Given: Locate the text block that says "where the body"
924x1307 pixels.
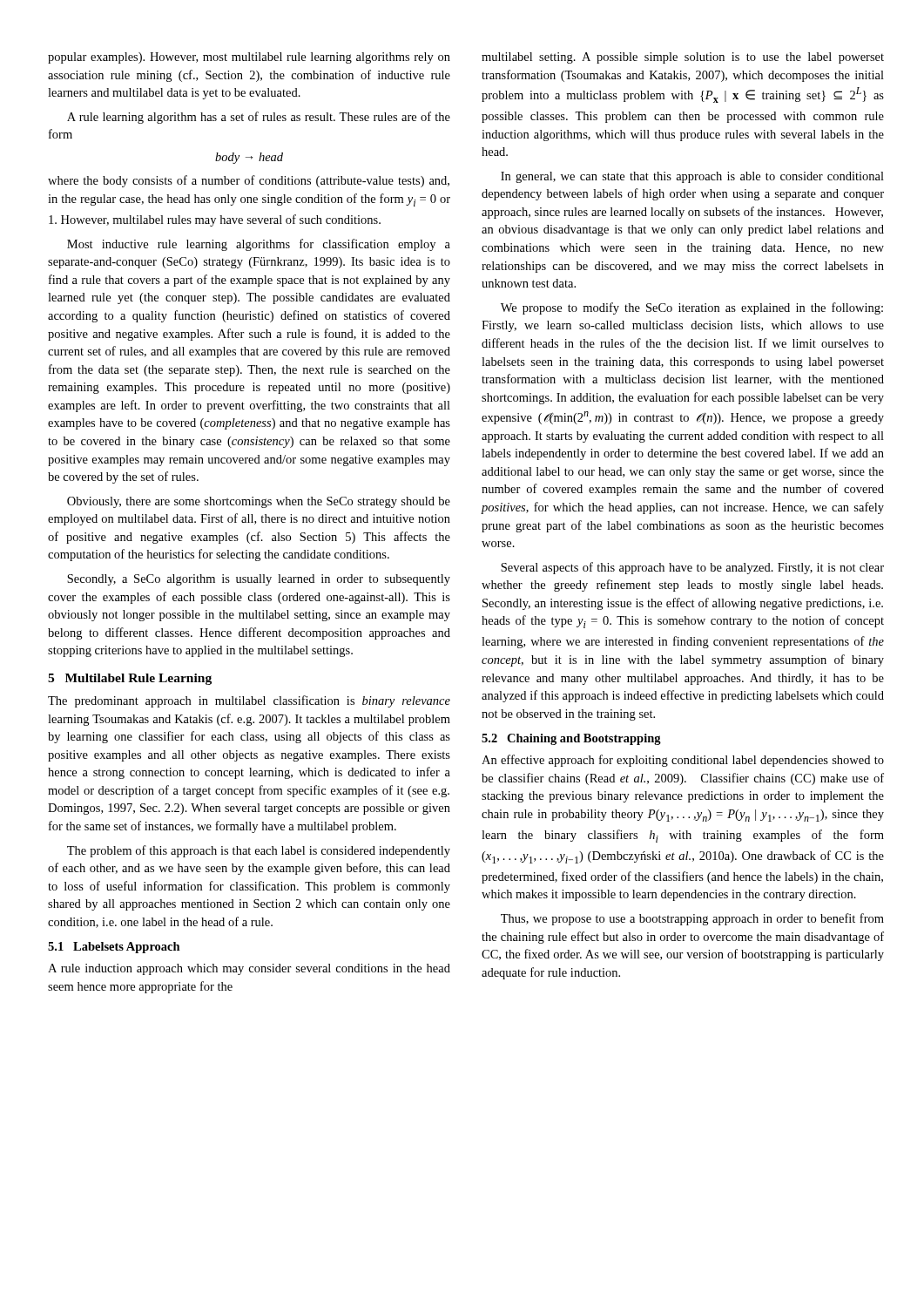Looking at the screenshot, I should click(x=249, y=200).
